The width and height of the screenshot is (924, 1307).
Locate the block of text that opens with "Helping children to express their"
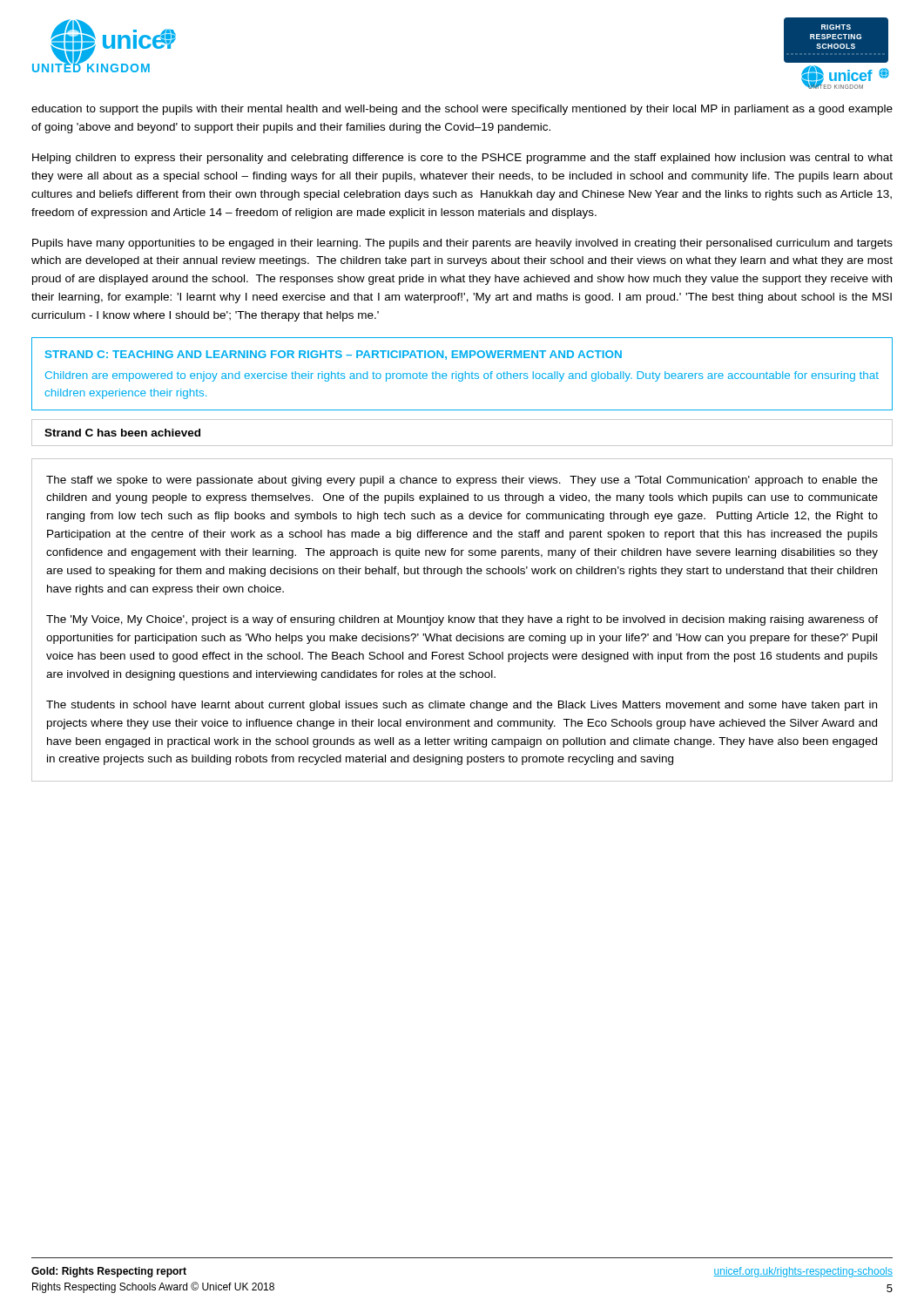pyautogui.click(x=462, y=184)
